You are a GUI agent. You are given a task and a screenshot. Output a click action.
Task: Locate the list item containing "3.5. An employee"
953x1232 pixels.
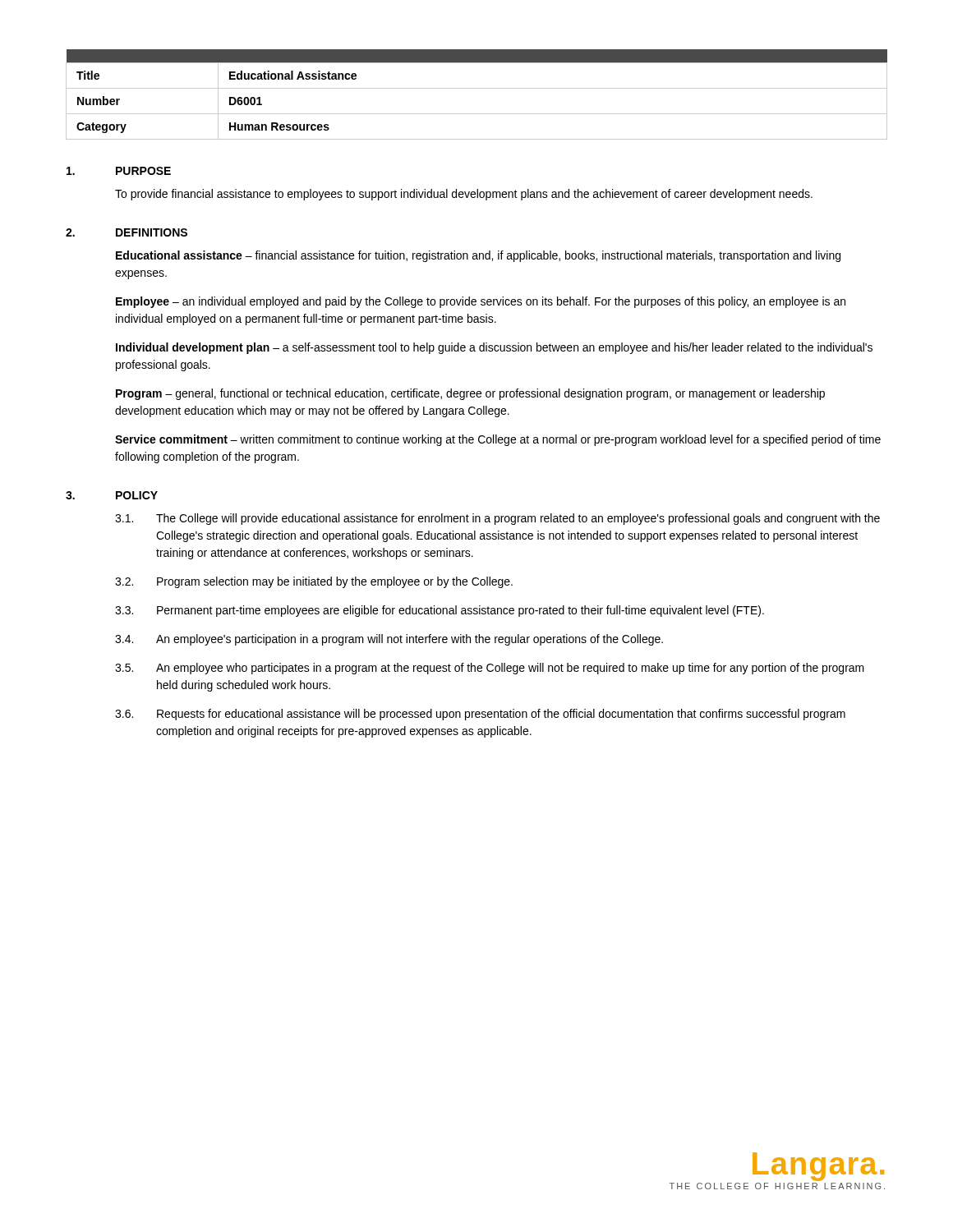click(501, 677)
